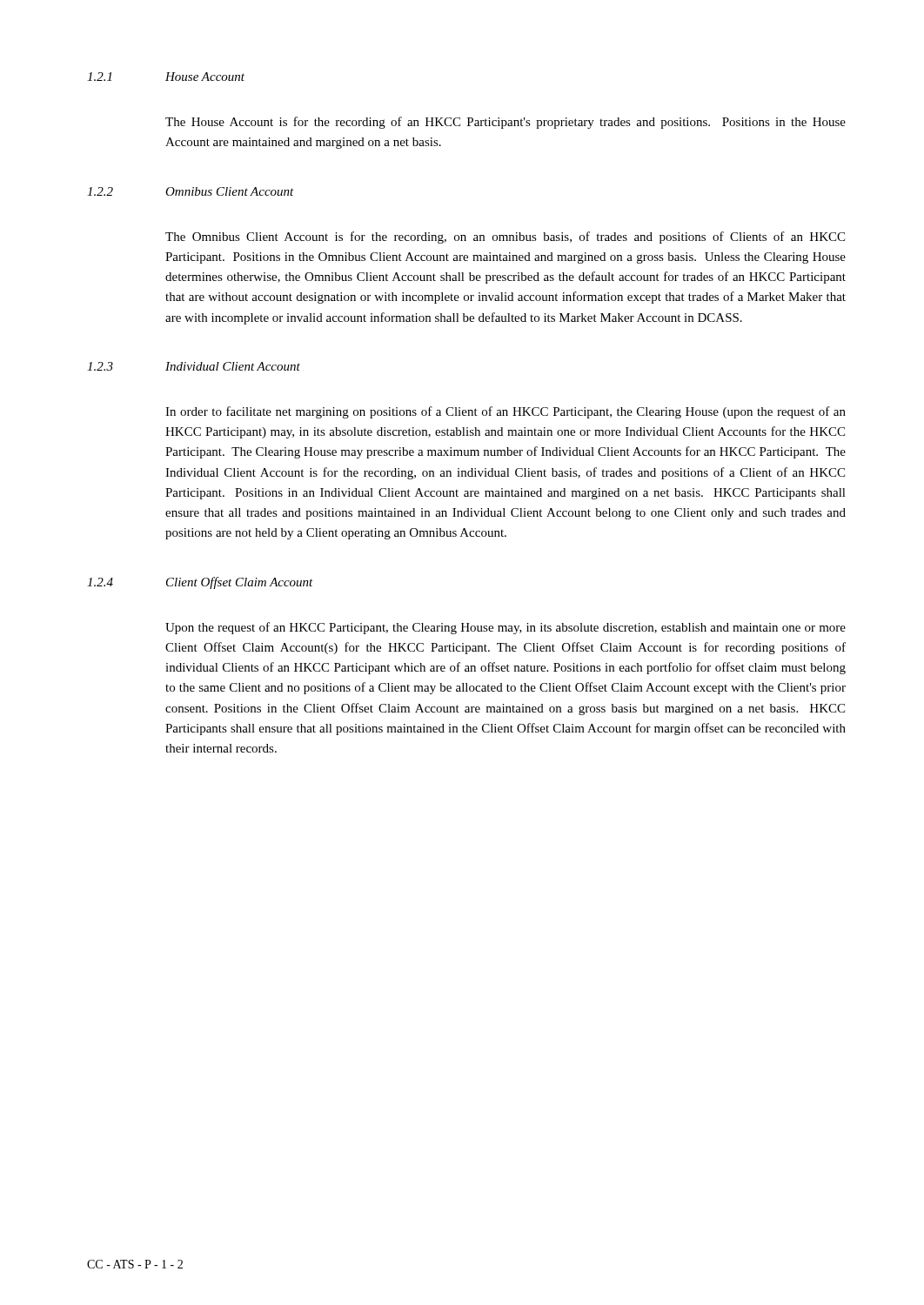Locate the section header that opens with "1.2.4Client Offset Claim"
The image size is (924, 1305).
pyautogui.click(x=200, y=583)
